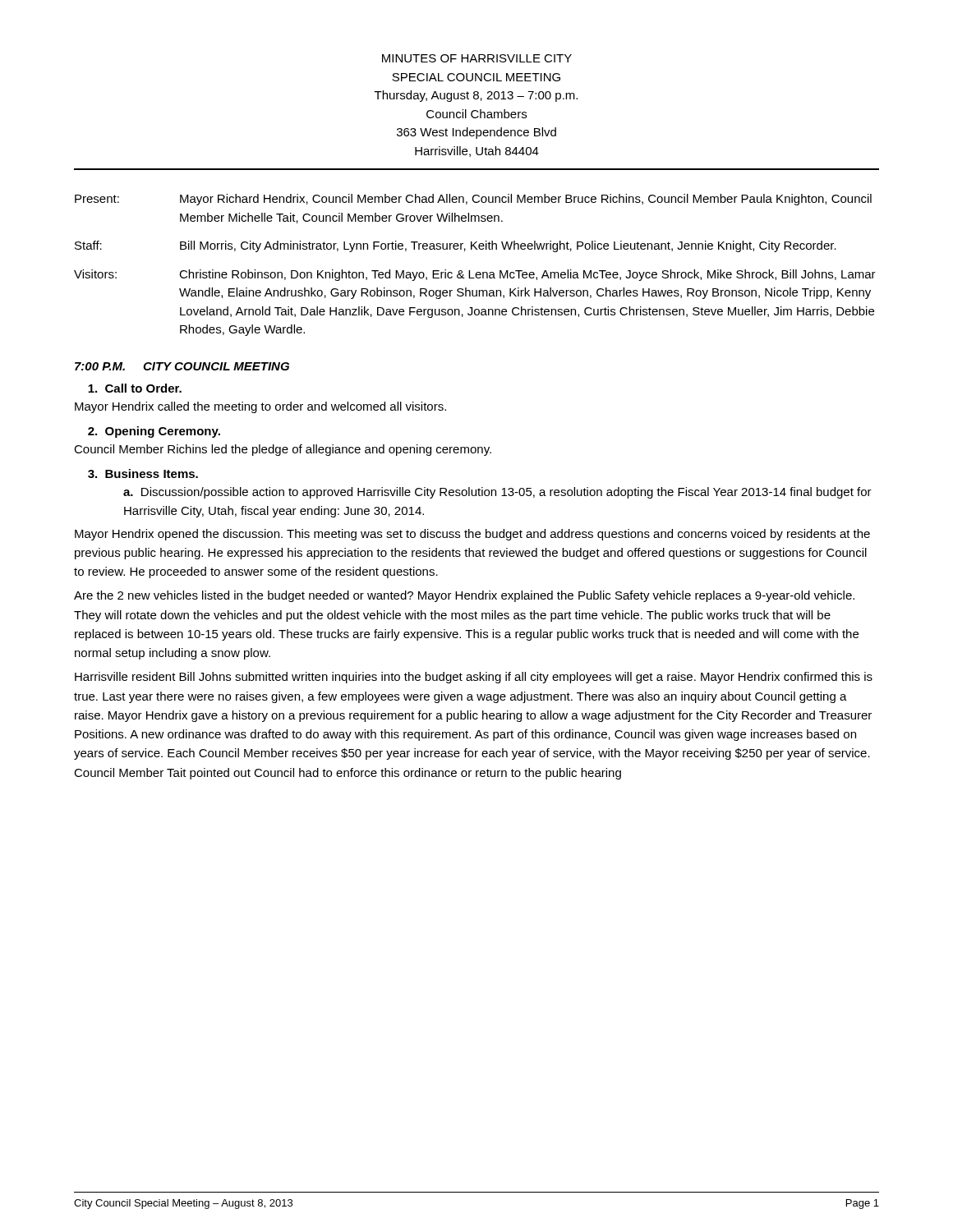Select the block starting "1. Call to Order."
Viewport: 953px width, 1232px height.
[x=128, y=388]
